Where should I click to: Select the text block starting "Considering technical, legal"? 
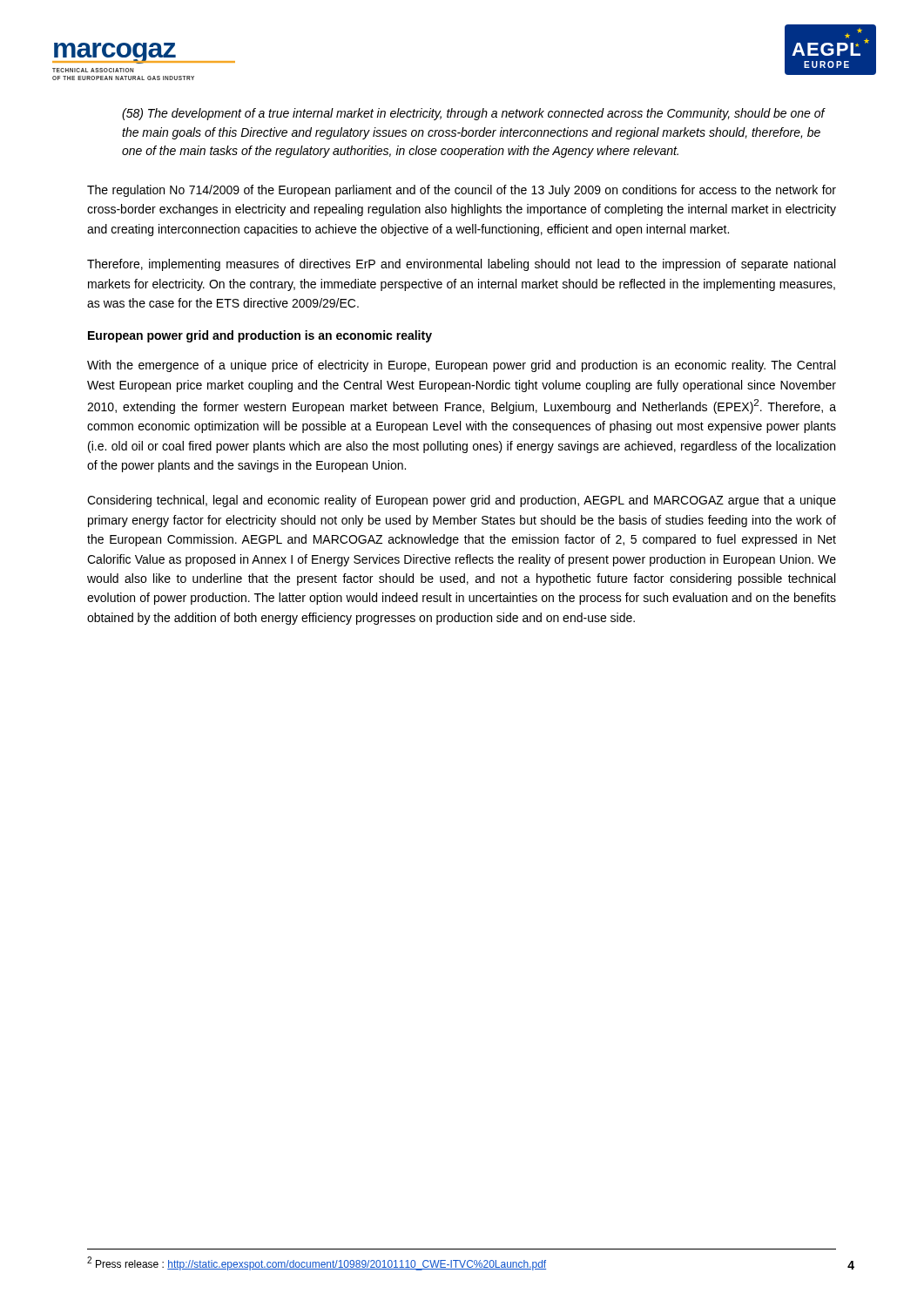pos(462,559)
